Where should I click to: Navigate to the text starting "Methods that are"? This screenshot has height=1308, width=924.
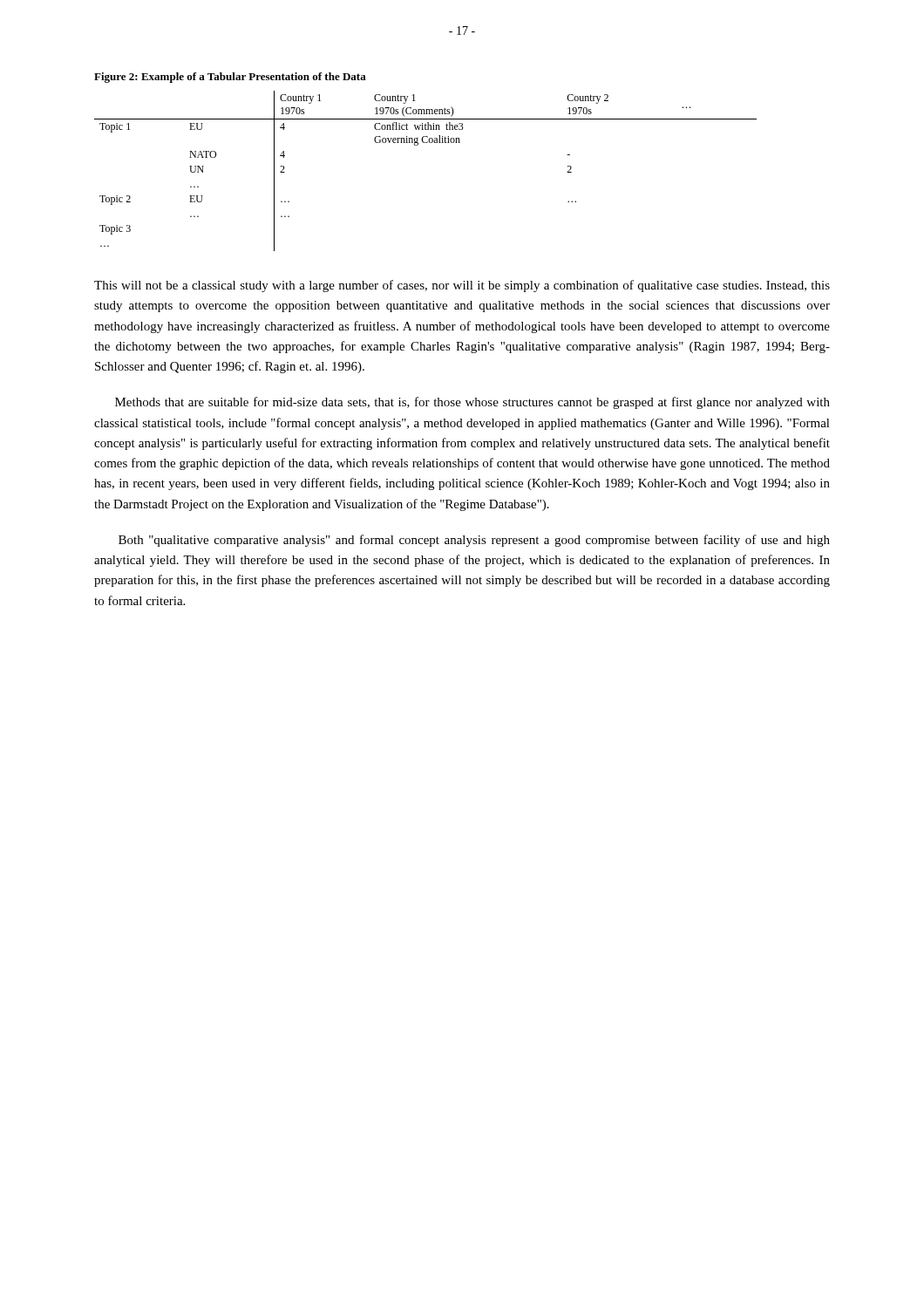[x=462, y=453]
